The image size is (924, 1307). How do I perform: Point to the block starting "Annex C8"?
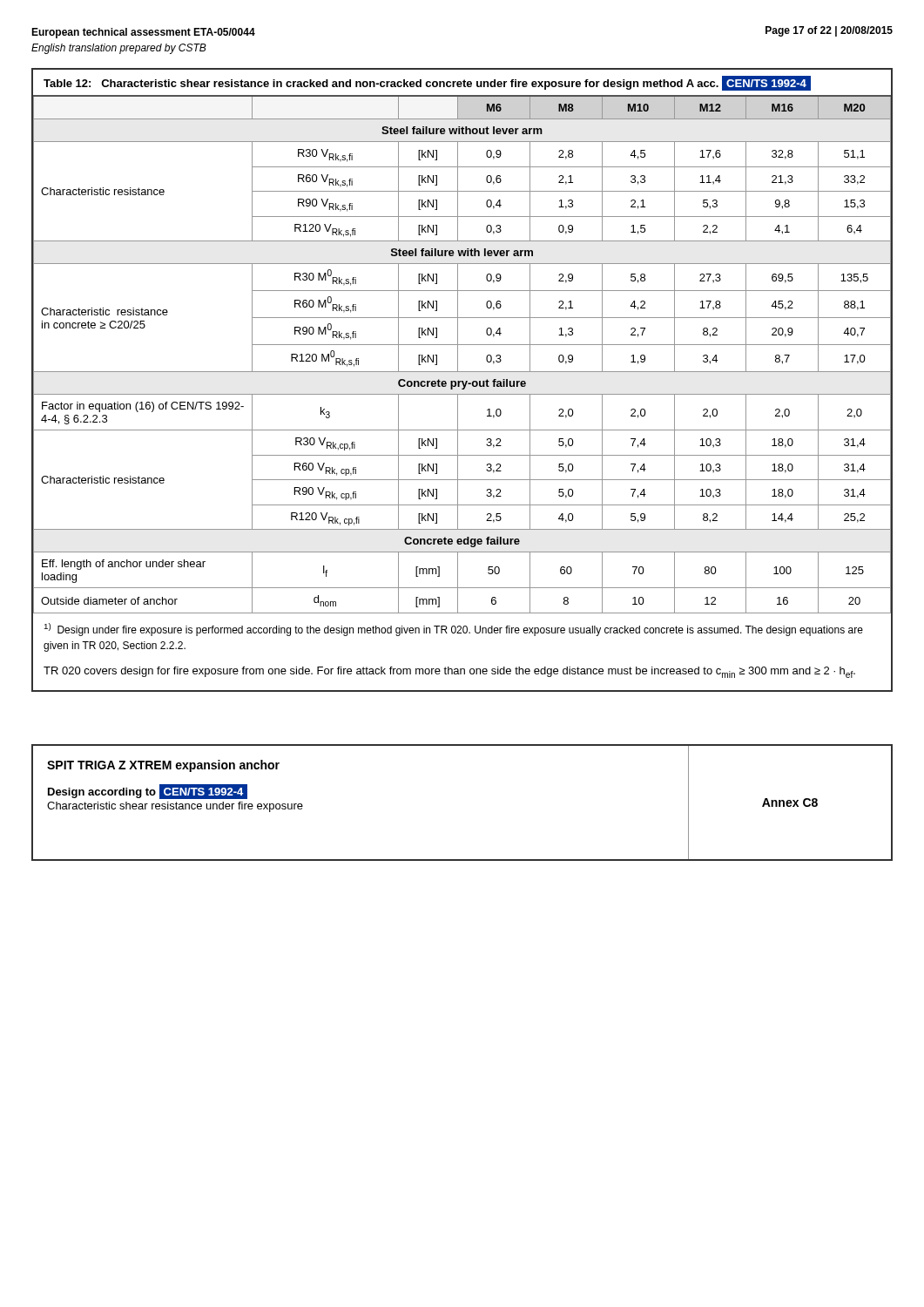click(x=790, y=802)
